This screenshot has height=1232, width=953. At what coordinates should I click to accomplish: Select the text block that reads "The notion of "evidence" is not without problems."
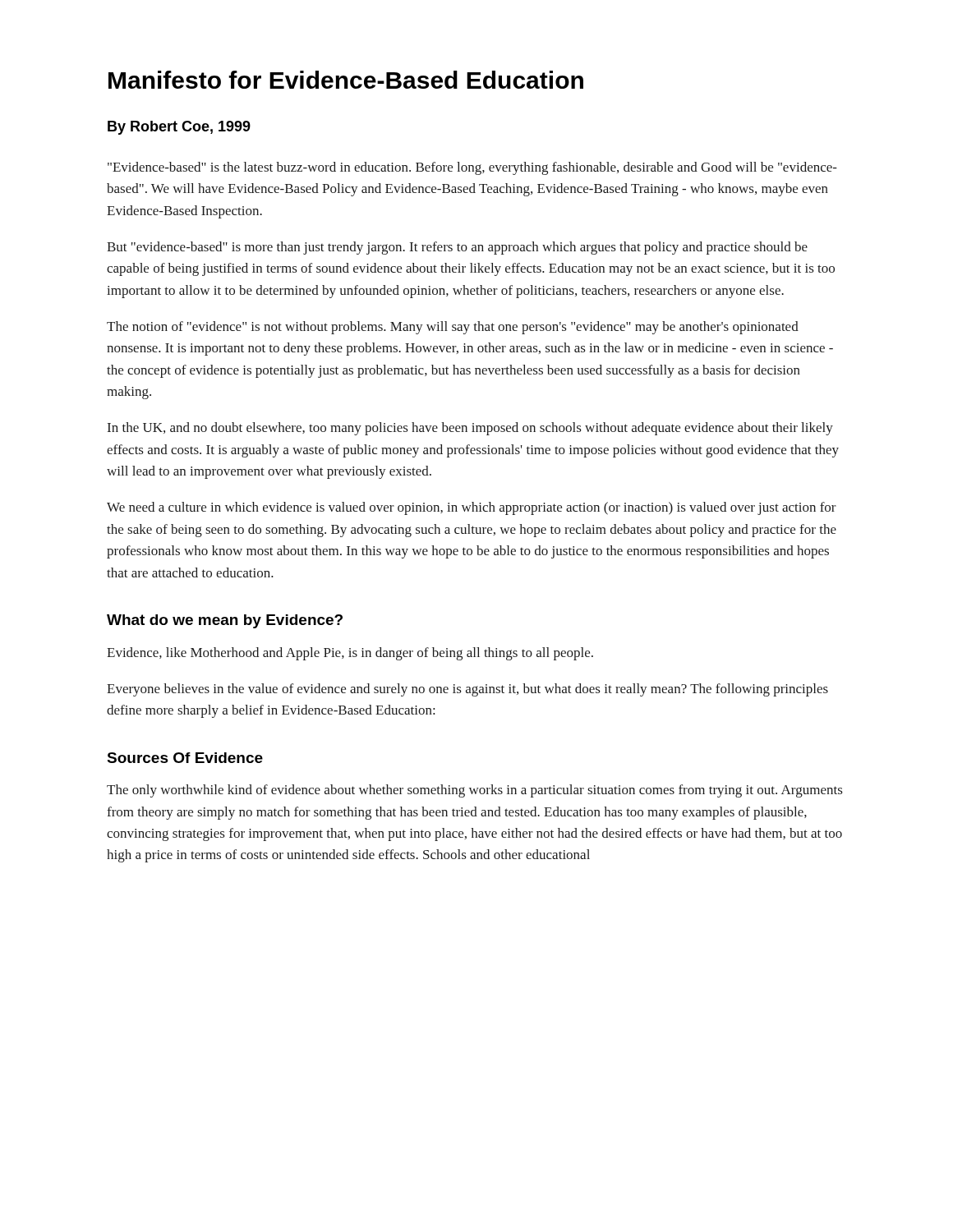pyautogui.click(x=470, y=359)
